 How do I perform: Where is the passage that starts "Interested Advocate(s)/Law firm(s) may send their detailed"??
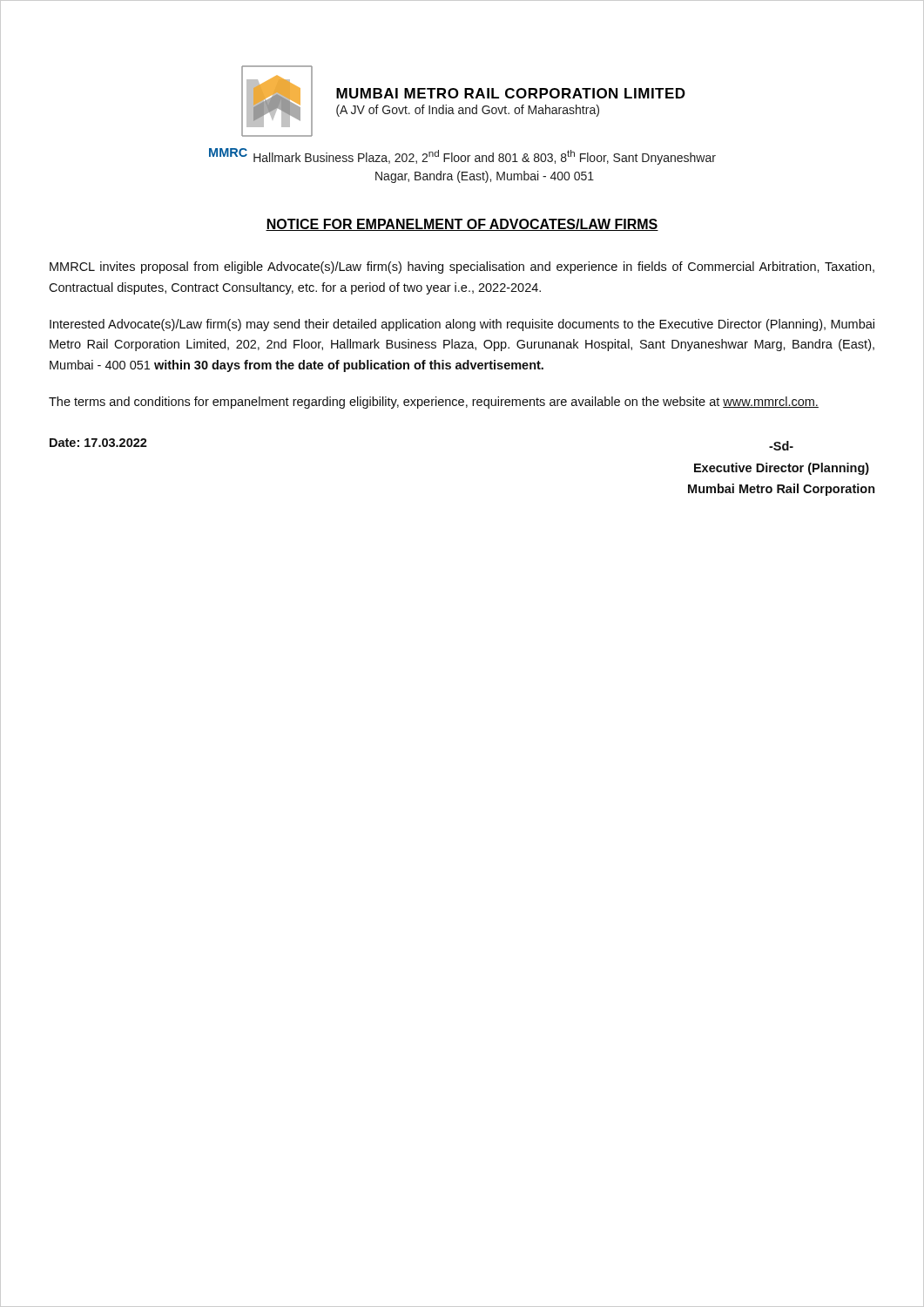click(x=462, y=345)
